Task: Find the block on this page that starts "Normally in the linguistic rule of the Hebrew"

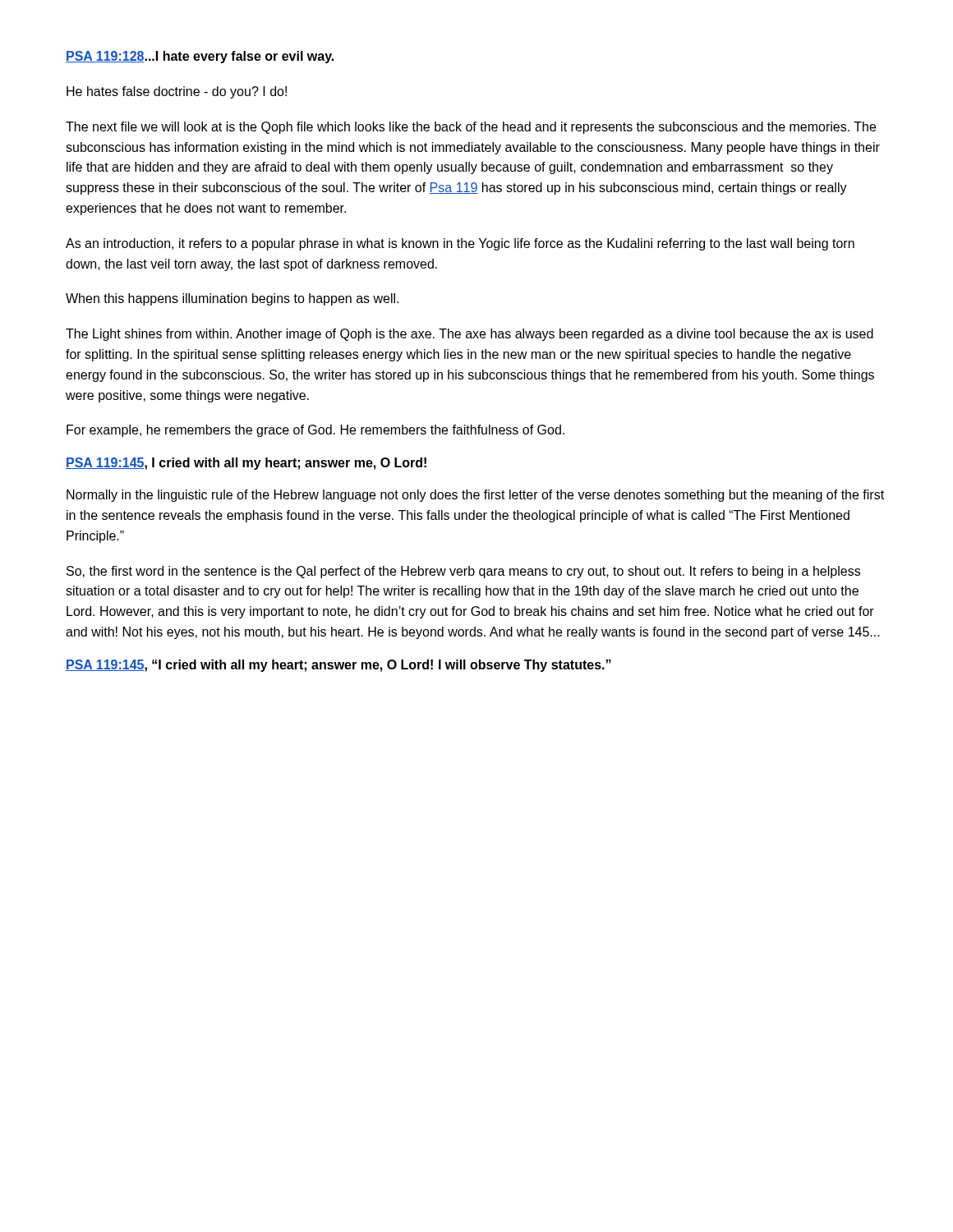Action: coord(475,515)
